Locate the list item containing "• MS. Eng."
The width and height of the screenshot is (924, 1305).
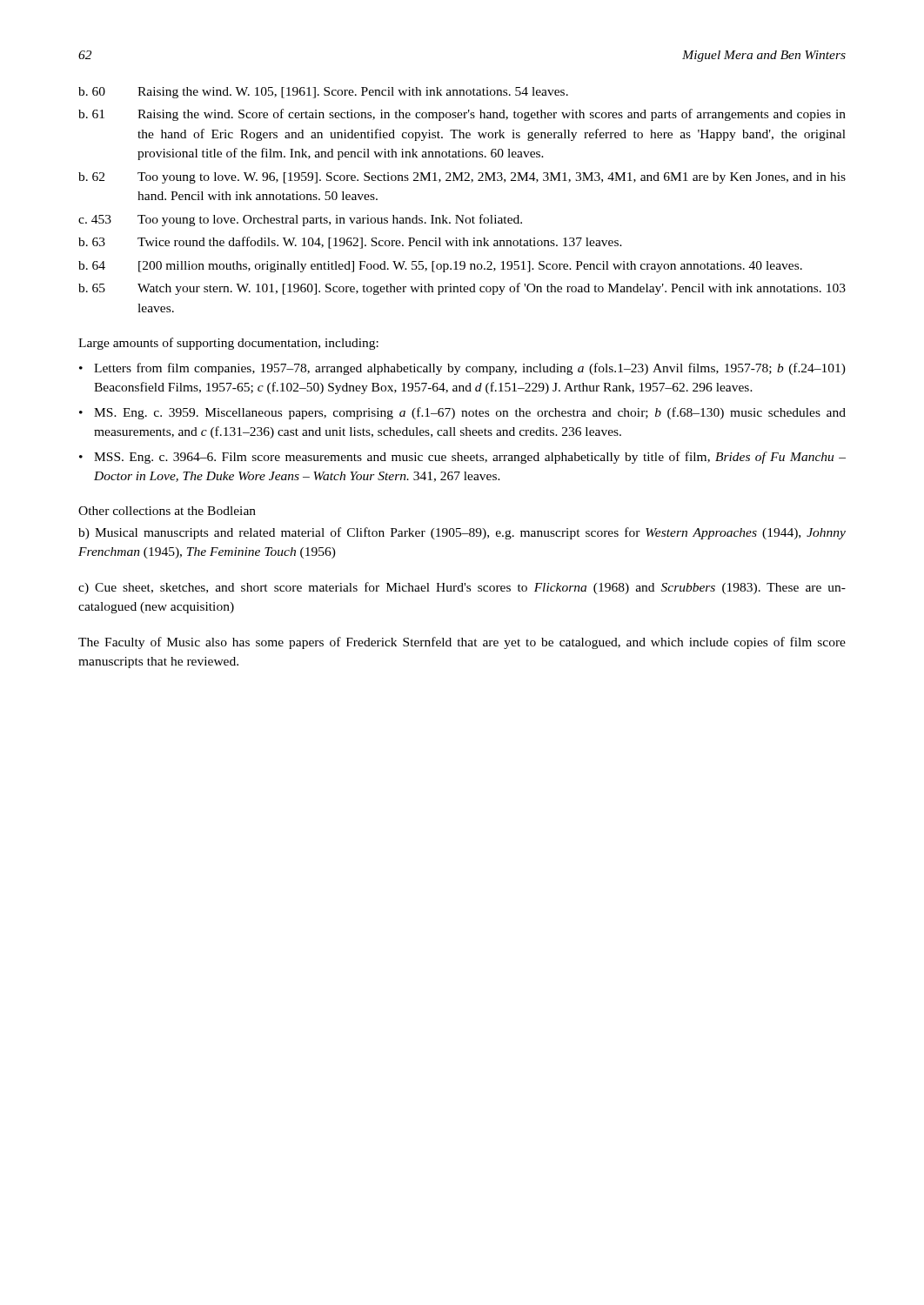[462, 422]
